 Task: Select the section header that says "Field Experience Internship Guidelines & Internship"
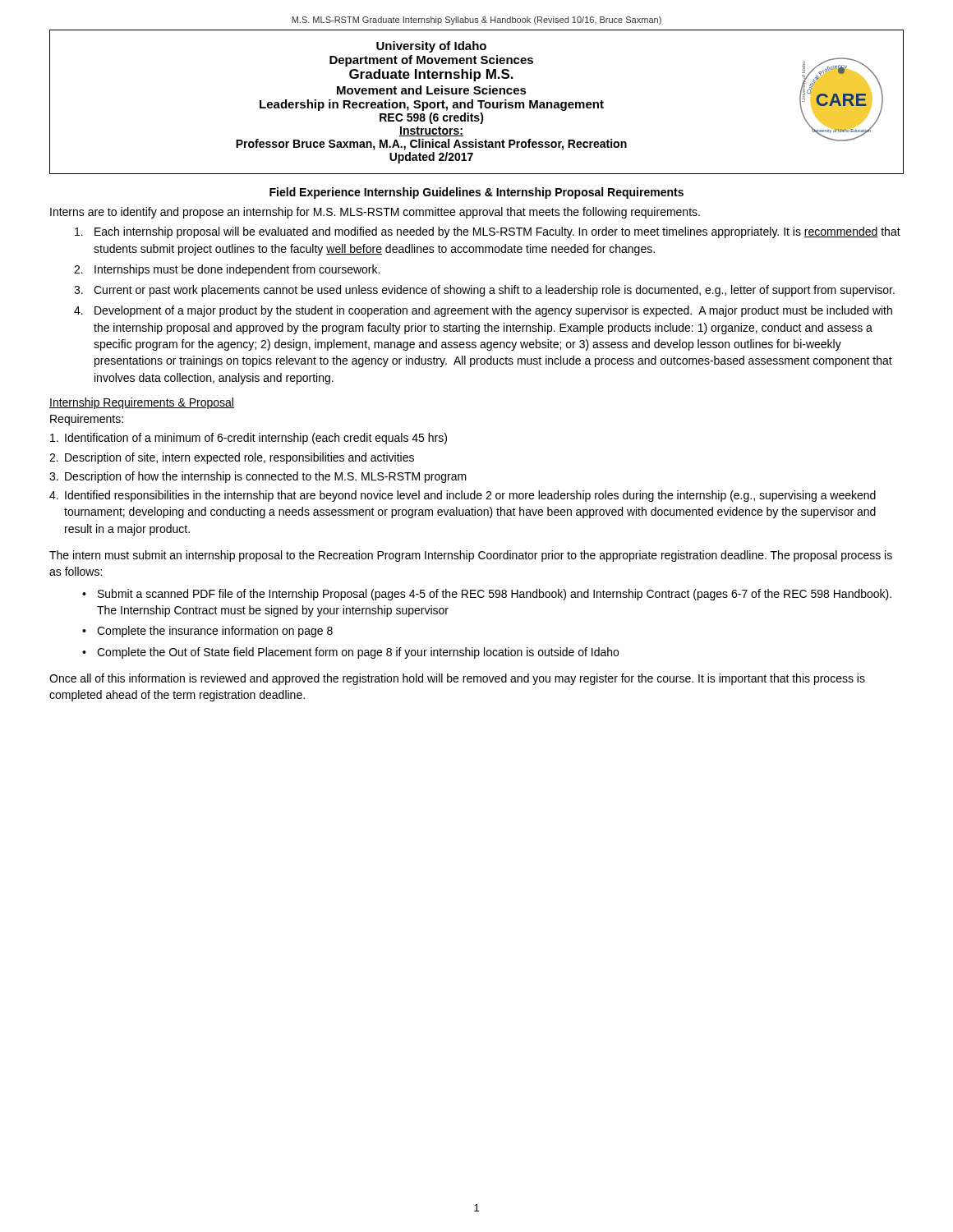pos(476,192)
